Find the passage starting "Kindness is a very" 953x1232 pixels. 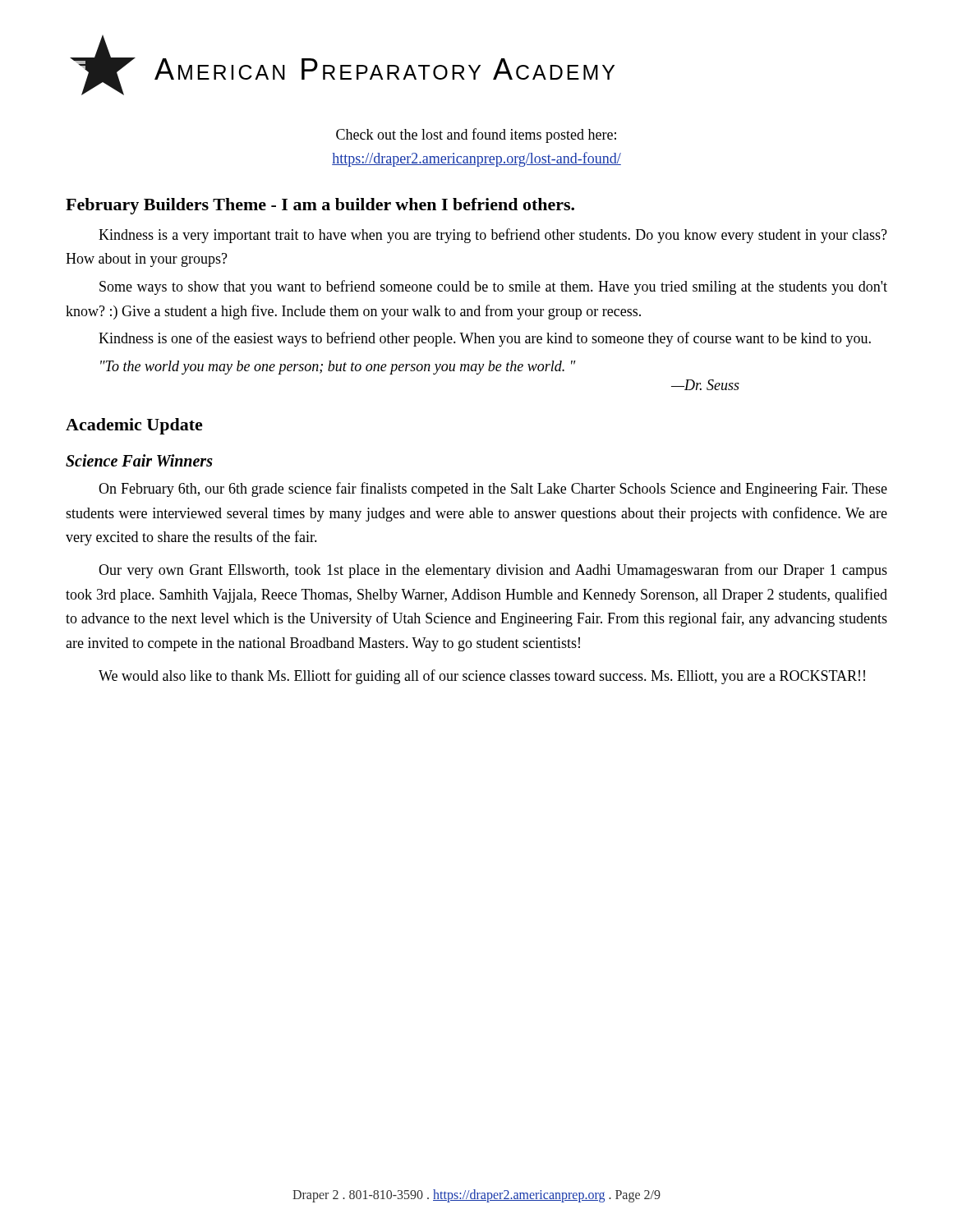pos(476,247)
